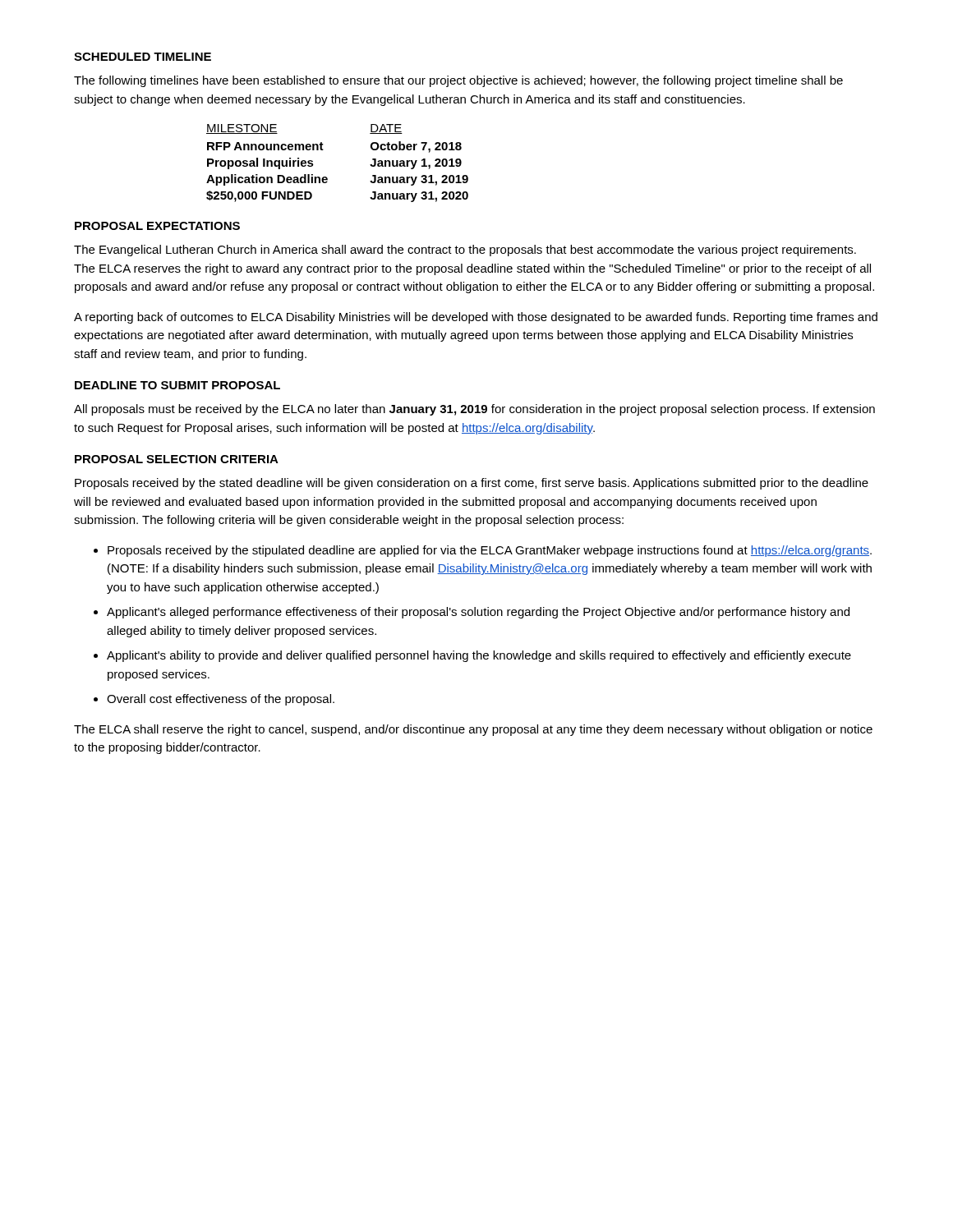Point to the element starting "The following timelines have been established to ensure"

click(x=459, y=89)
